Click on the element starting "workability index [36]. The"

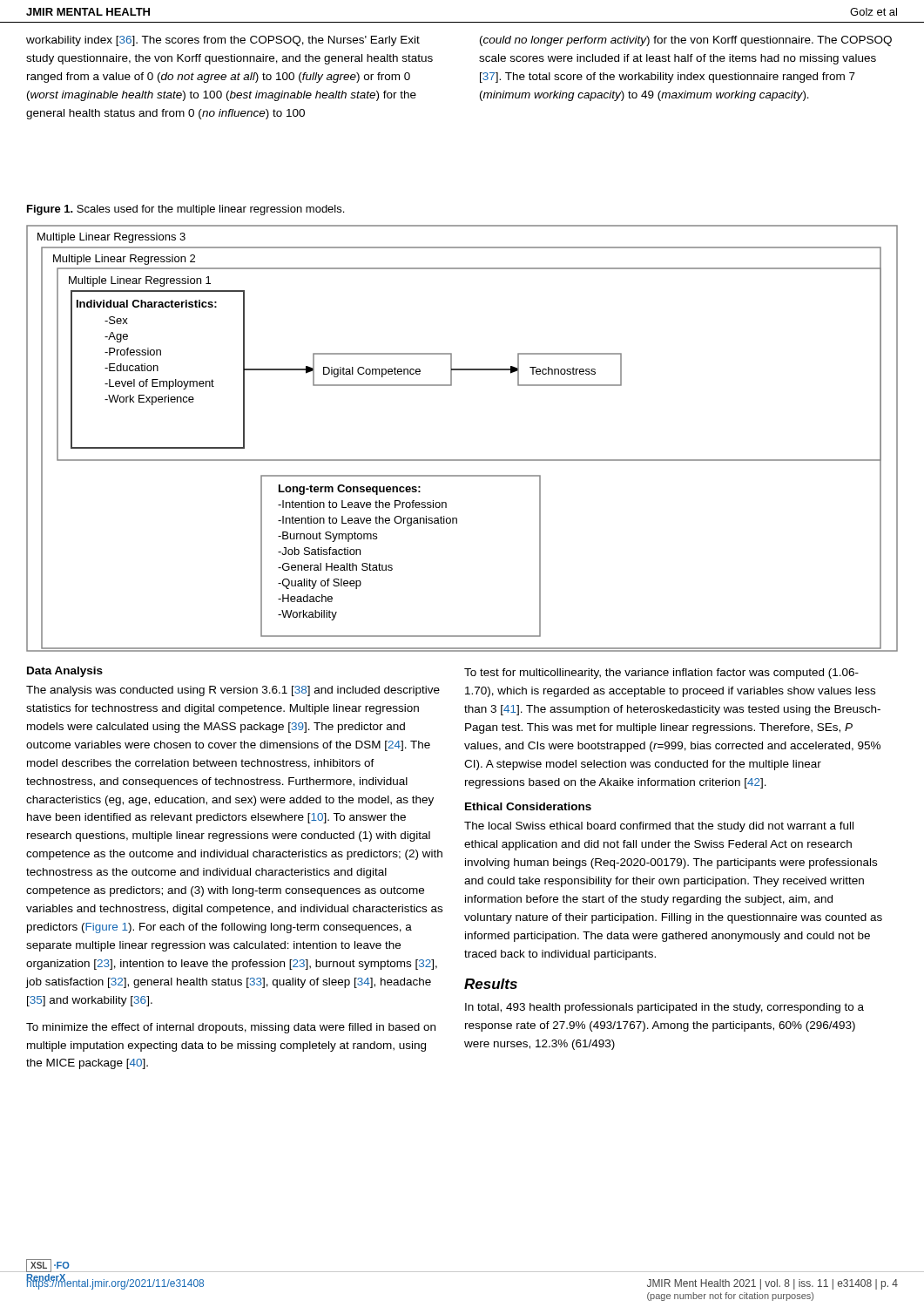click(230, 76)
